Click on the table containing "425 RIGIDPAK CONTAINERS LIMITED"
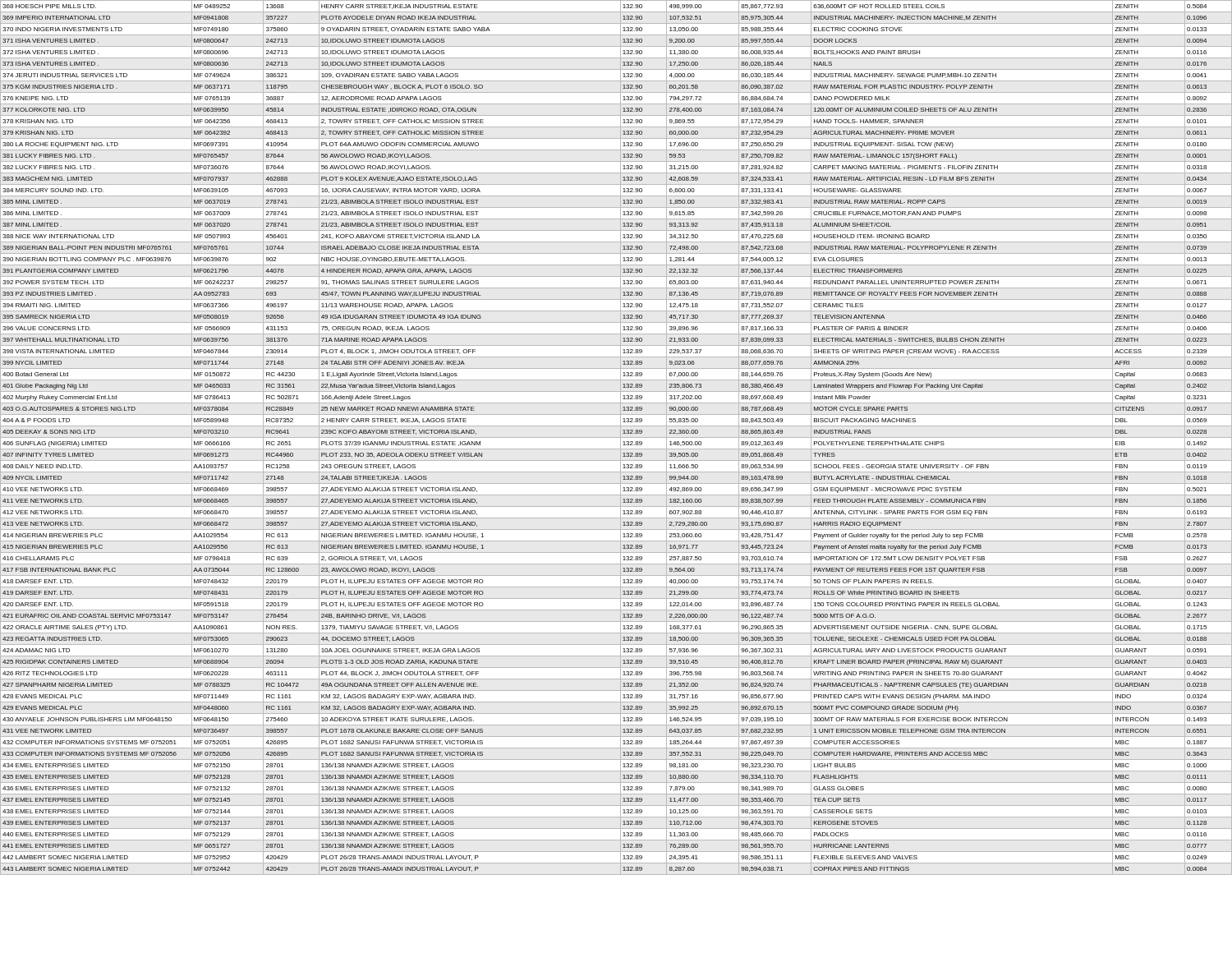Viewport: 1232px width, 953px height. (616, 476)
